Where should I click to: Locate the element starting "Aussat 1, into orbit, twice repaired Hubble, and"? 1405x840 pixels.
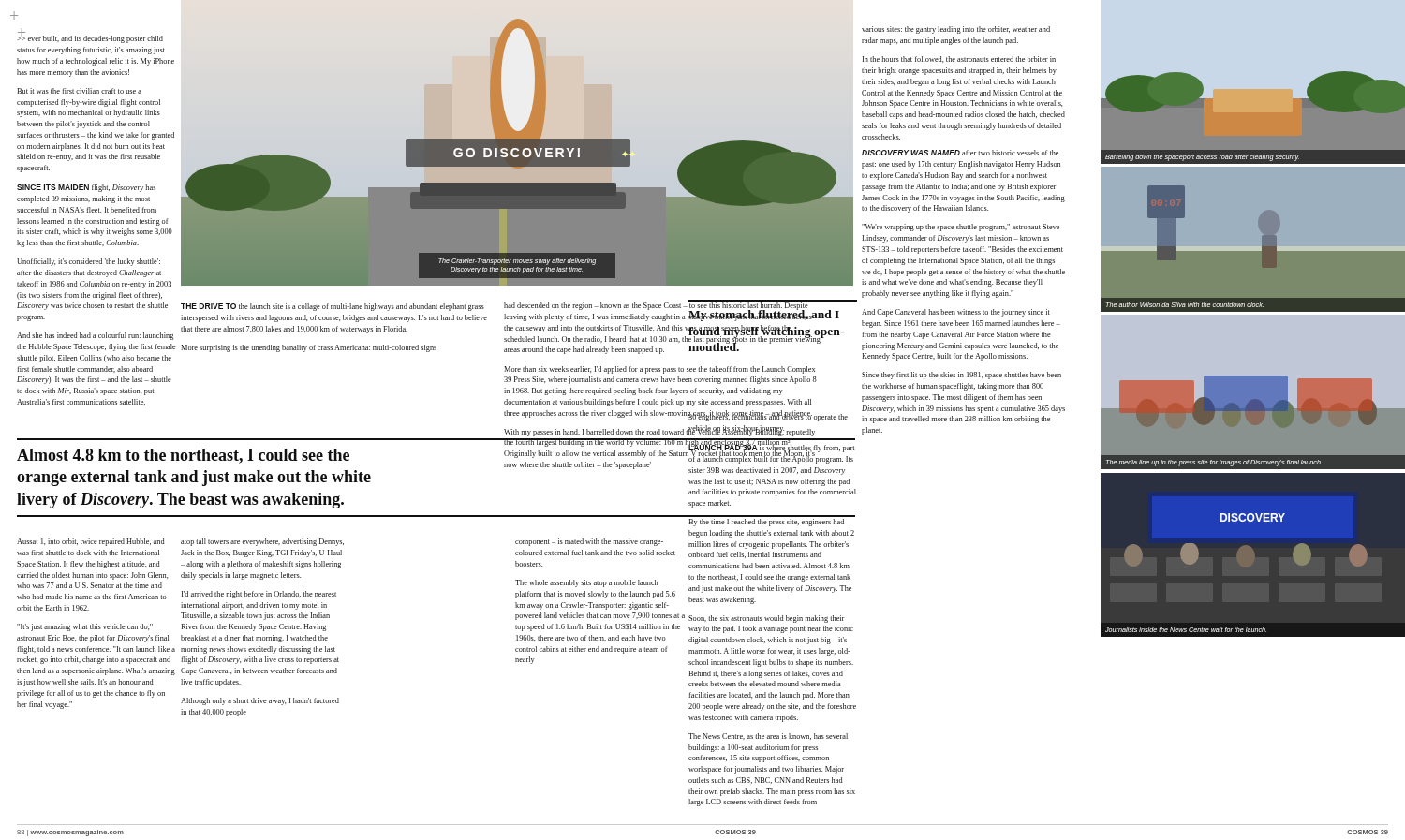point(96,623)
